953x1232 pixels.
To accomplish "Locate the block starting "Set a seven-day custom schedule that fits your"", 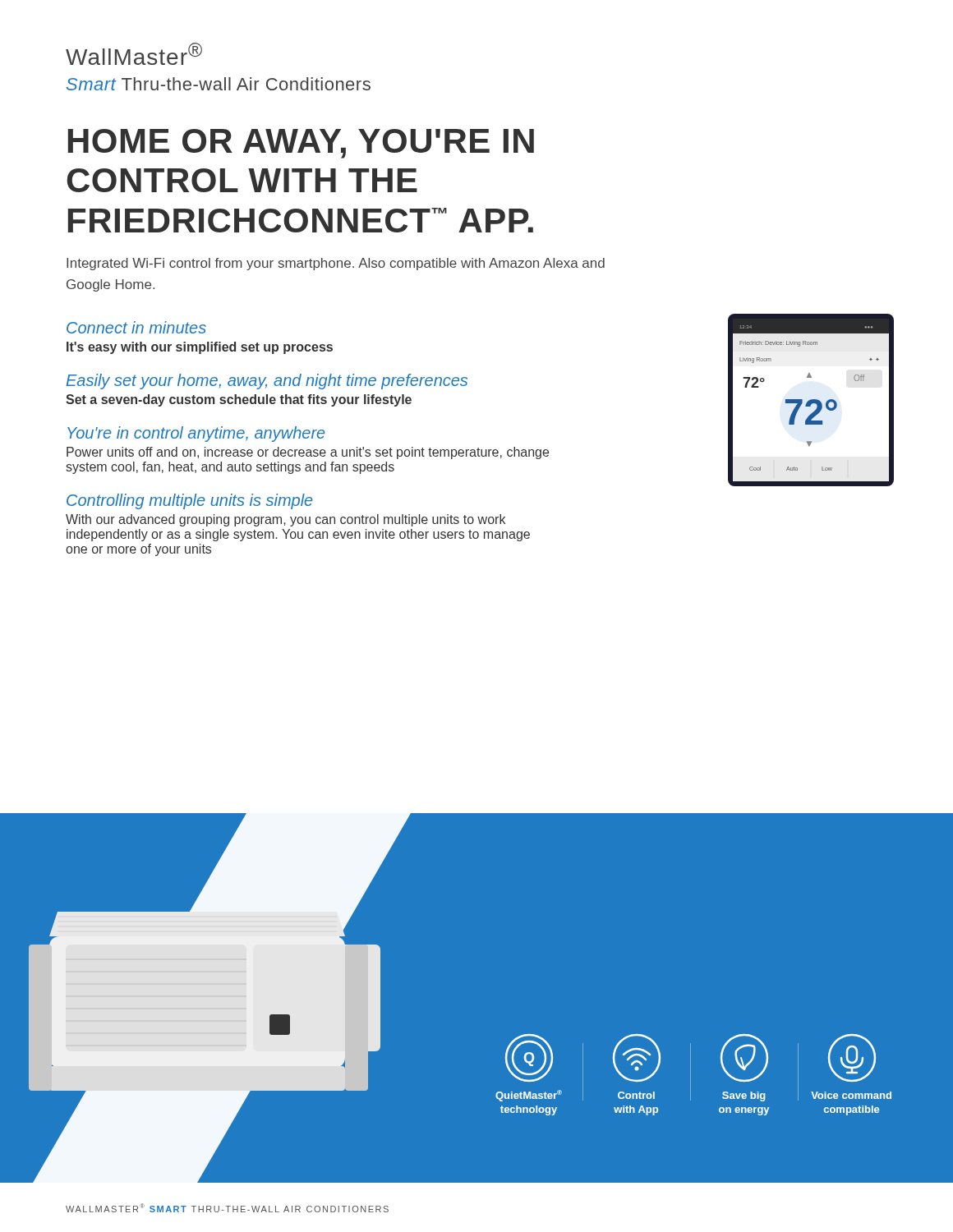I will [x=239, y=400].
